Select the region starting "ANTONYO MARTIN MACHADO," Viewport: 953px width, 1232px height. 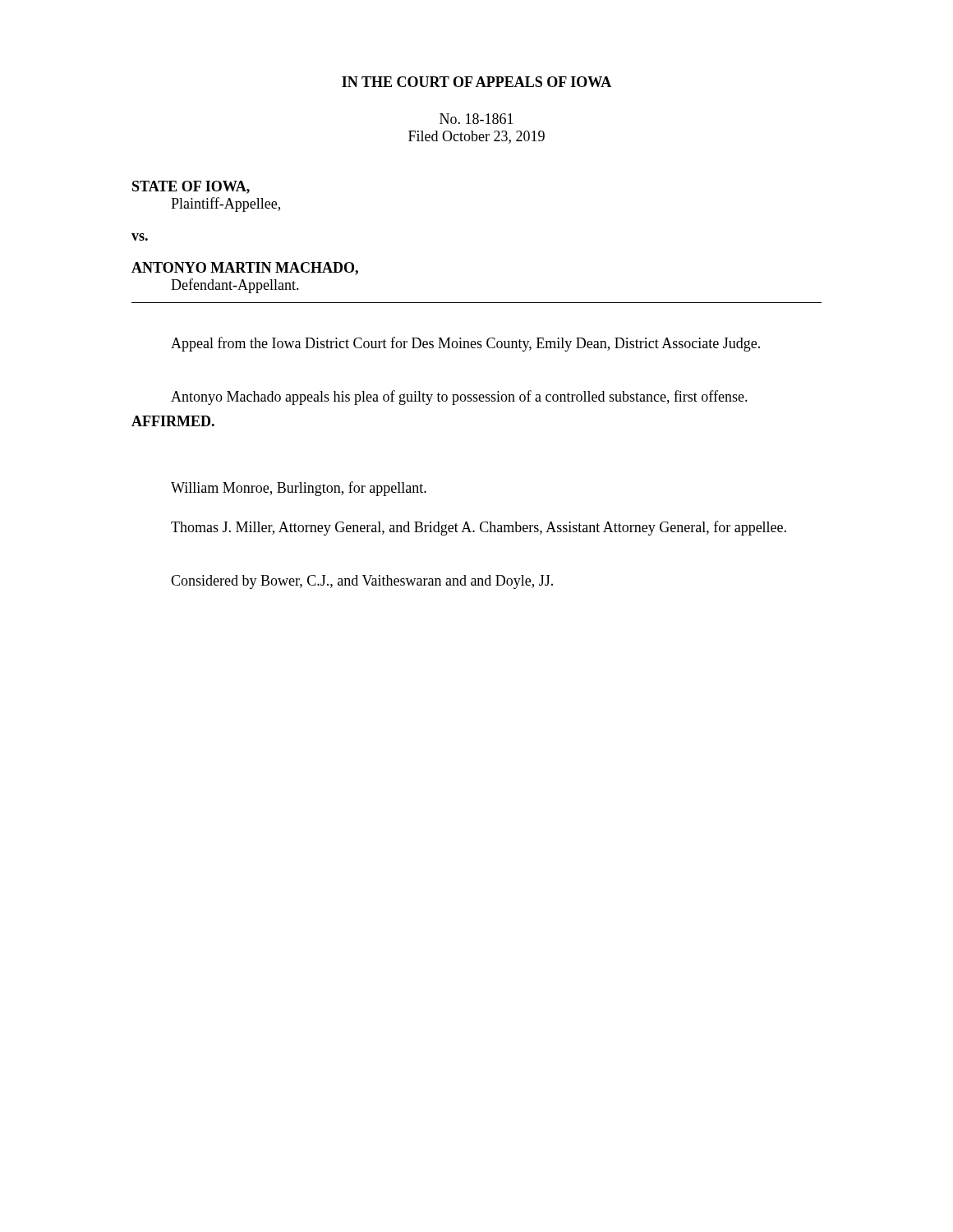pyautogui.click(x=245, y=276)
